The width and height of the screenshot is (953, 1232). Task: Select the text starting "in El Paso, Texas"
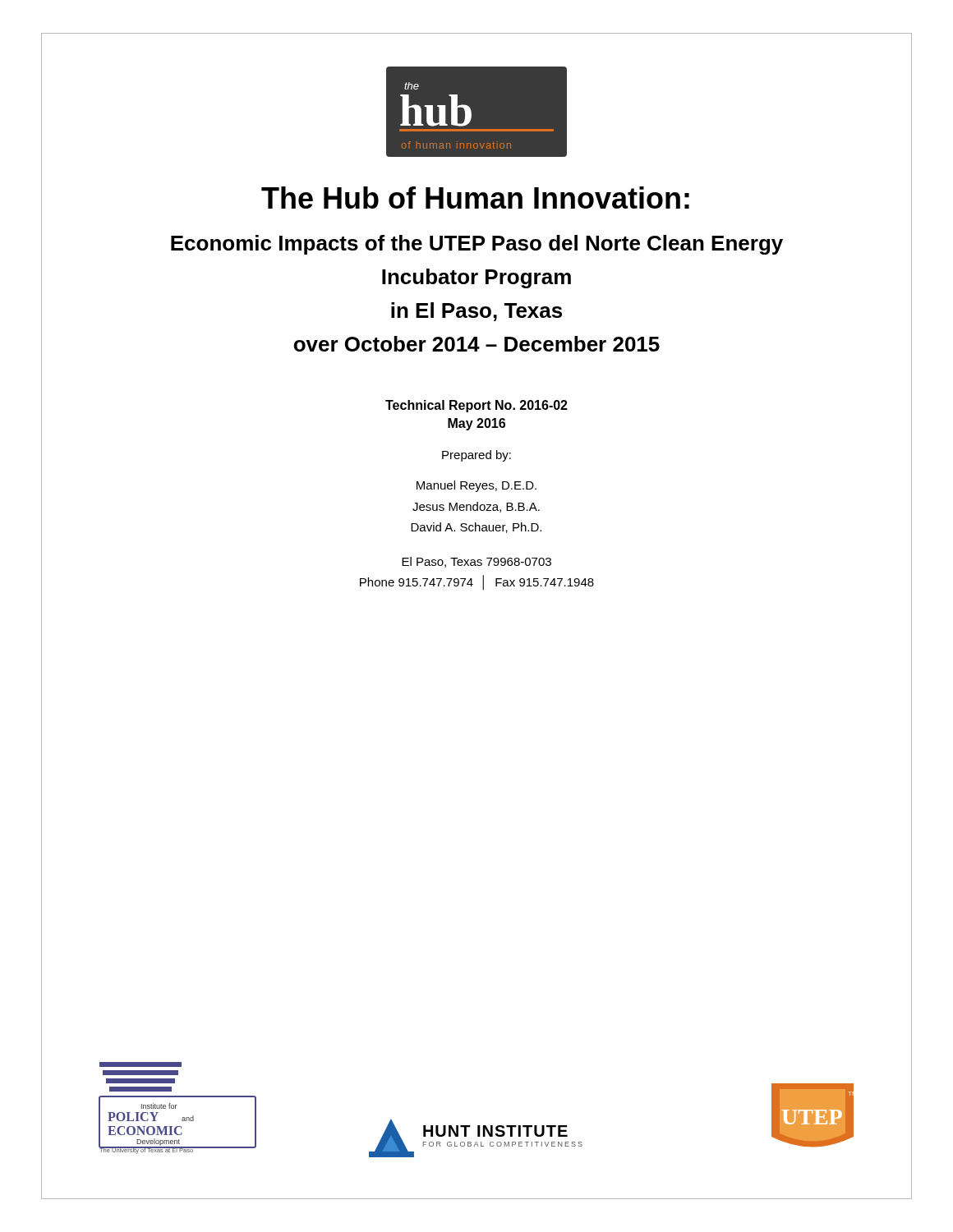point(476,310)
